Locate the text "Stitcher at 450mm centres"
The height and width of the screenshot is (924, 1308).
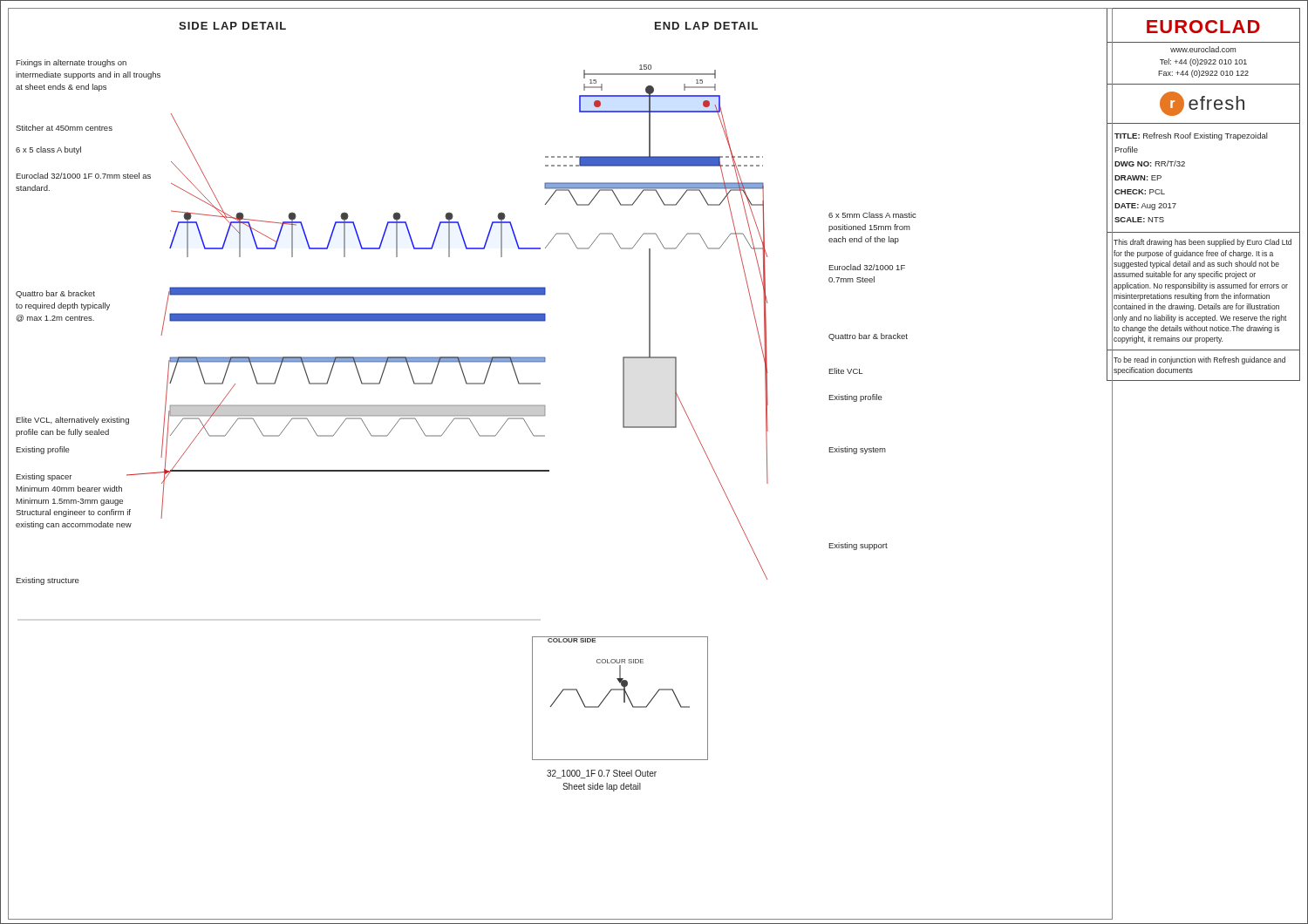coord(64,128)
